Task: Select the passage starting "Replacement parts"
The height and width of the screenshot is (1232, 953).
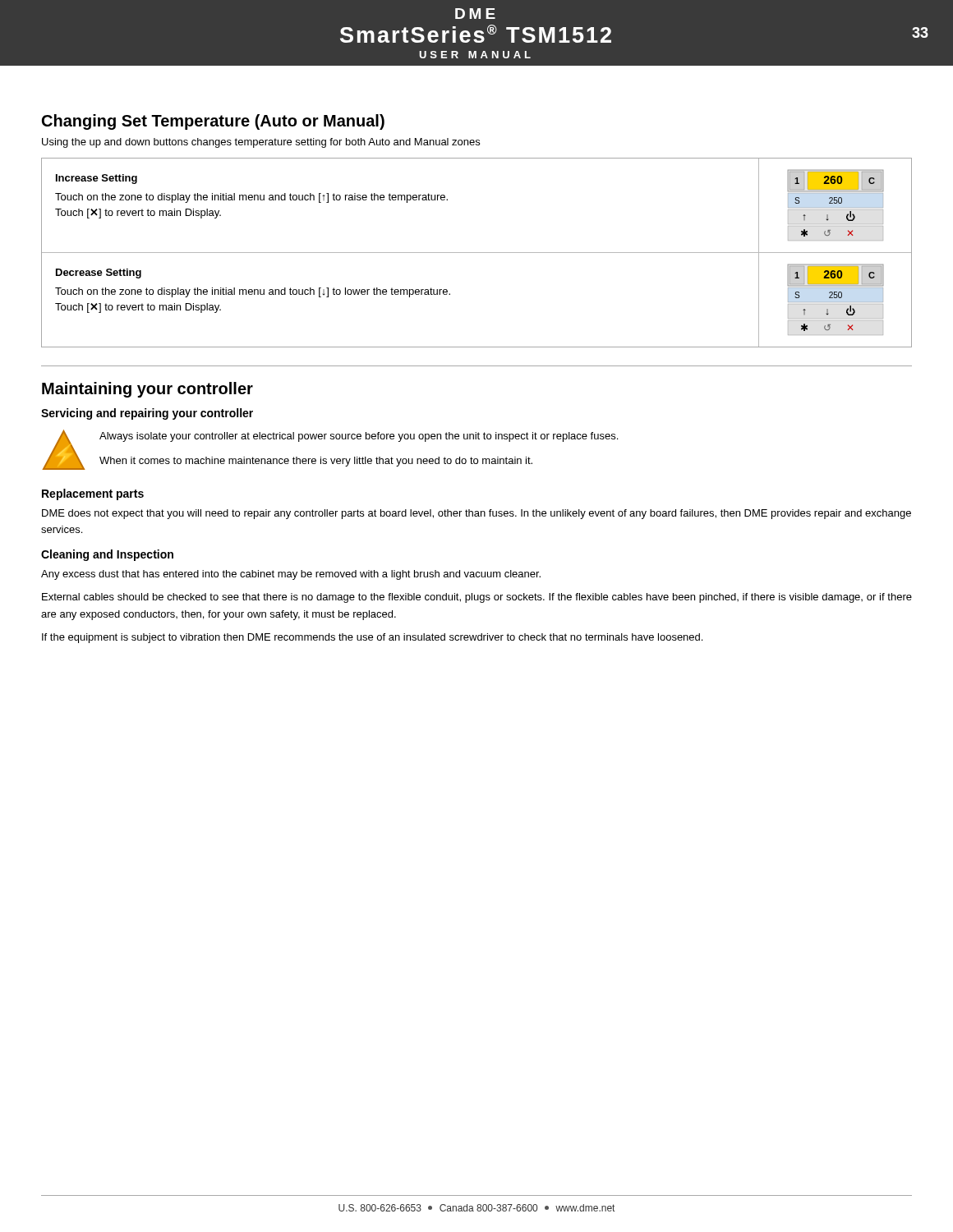Action: [x=93, y=494]
